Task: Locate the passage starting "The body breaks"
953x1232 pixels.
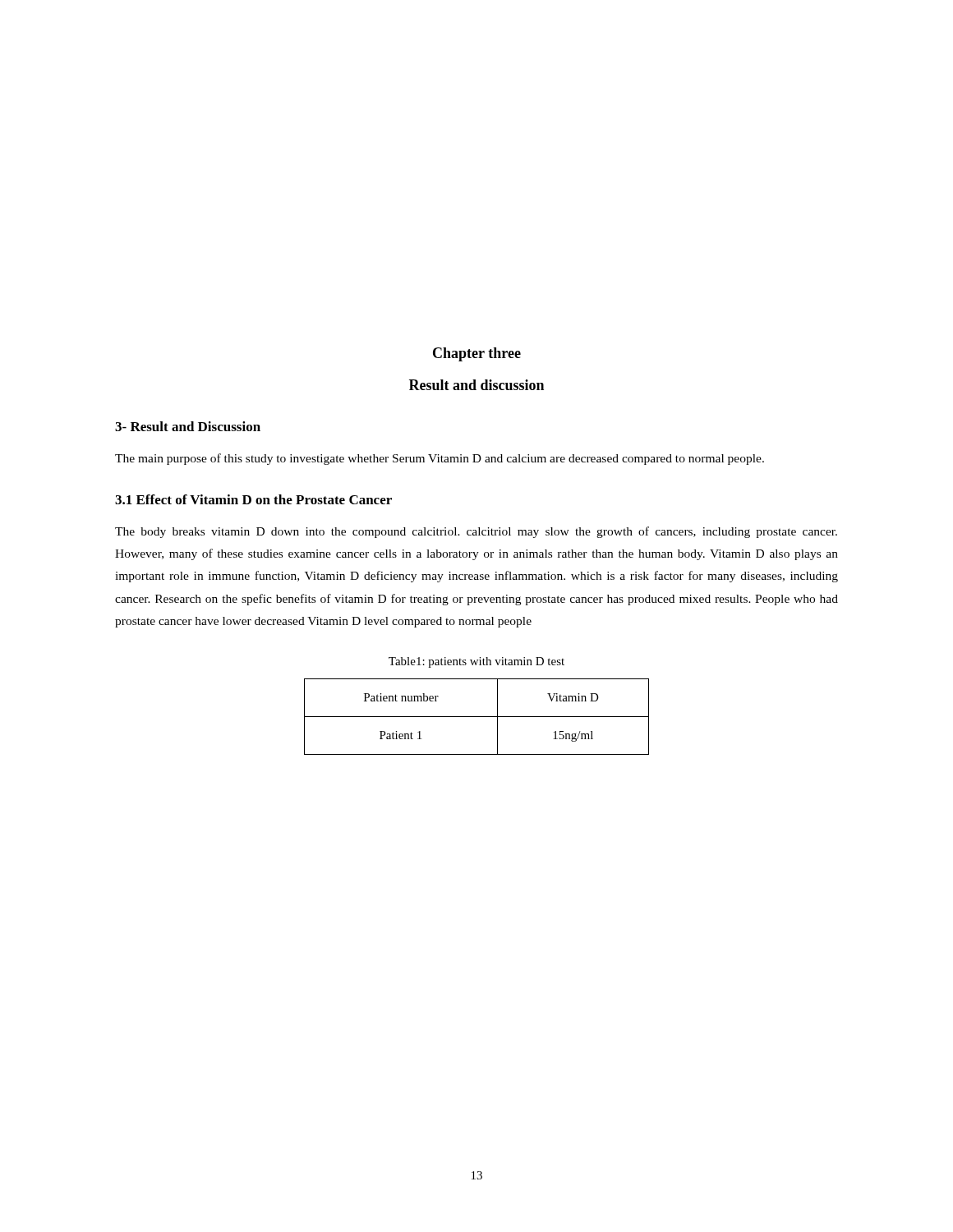Action: click(476, 576)
